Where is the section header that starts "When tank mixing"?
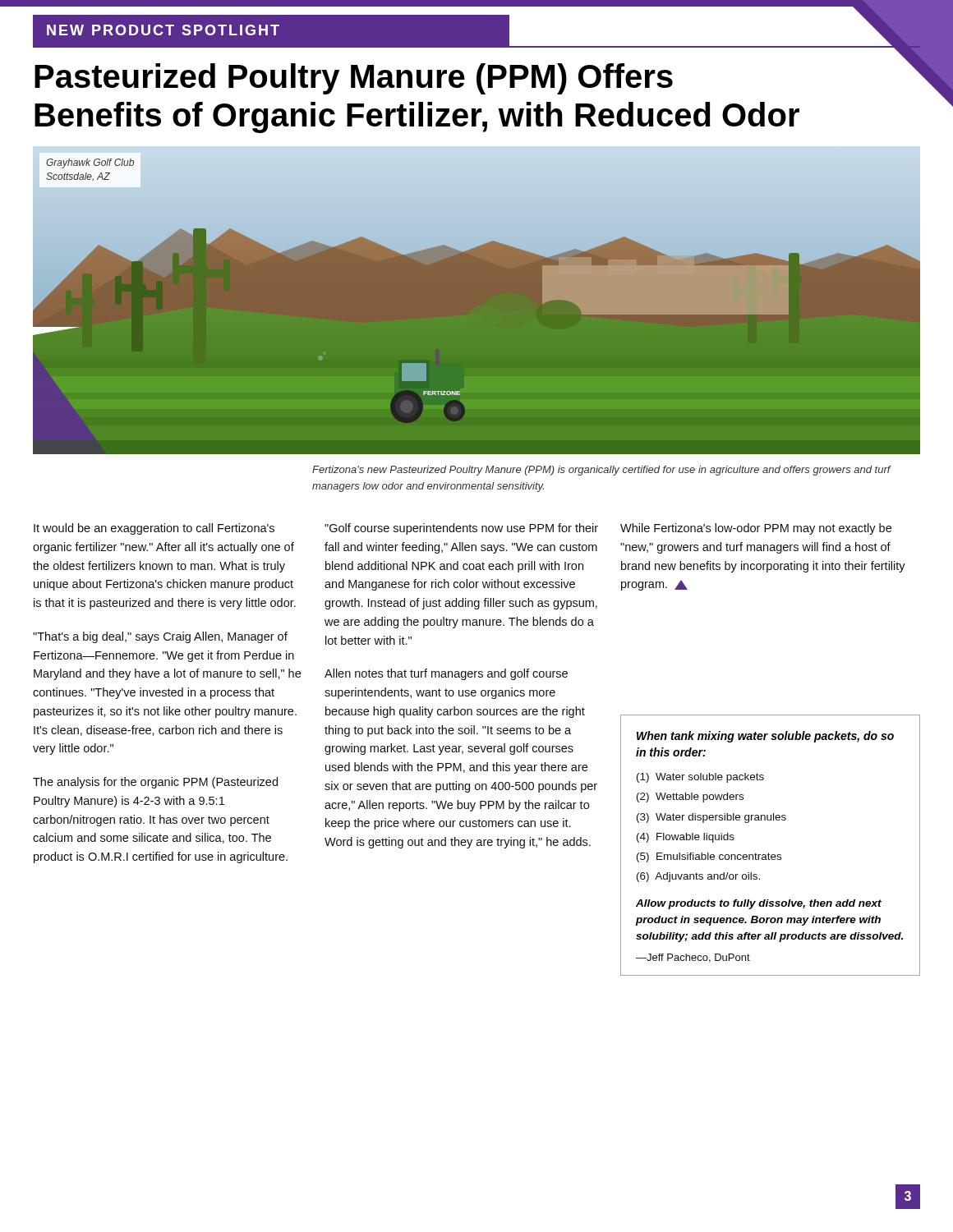Viewport: 953px width, 1232px height. (765, 744)
